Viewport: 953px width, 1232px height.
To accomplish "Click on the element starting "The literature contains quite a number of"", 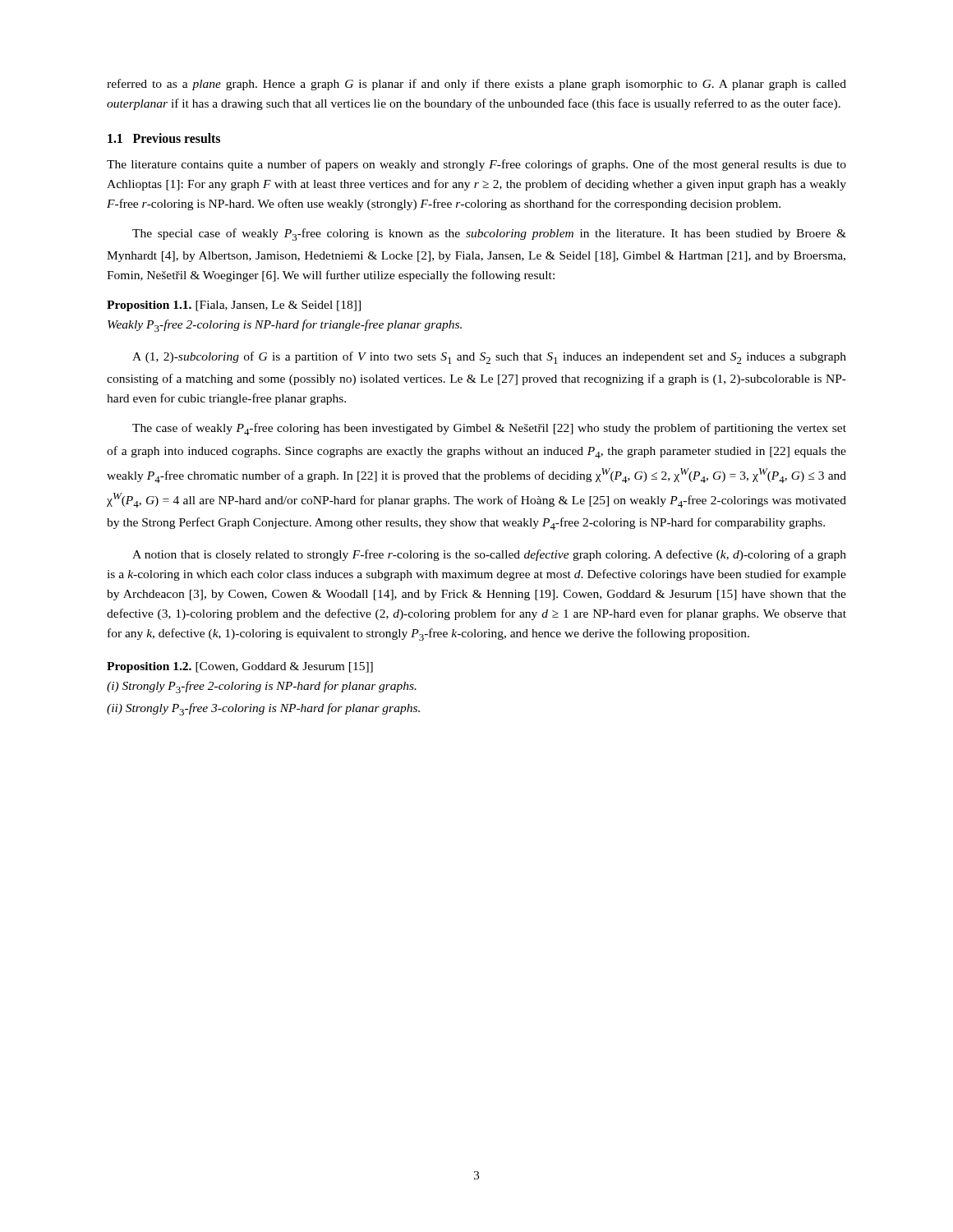I will 476,184.
